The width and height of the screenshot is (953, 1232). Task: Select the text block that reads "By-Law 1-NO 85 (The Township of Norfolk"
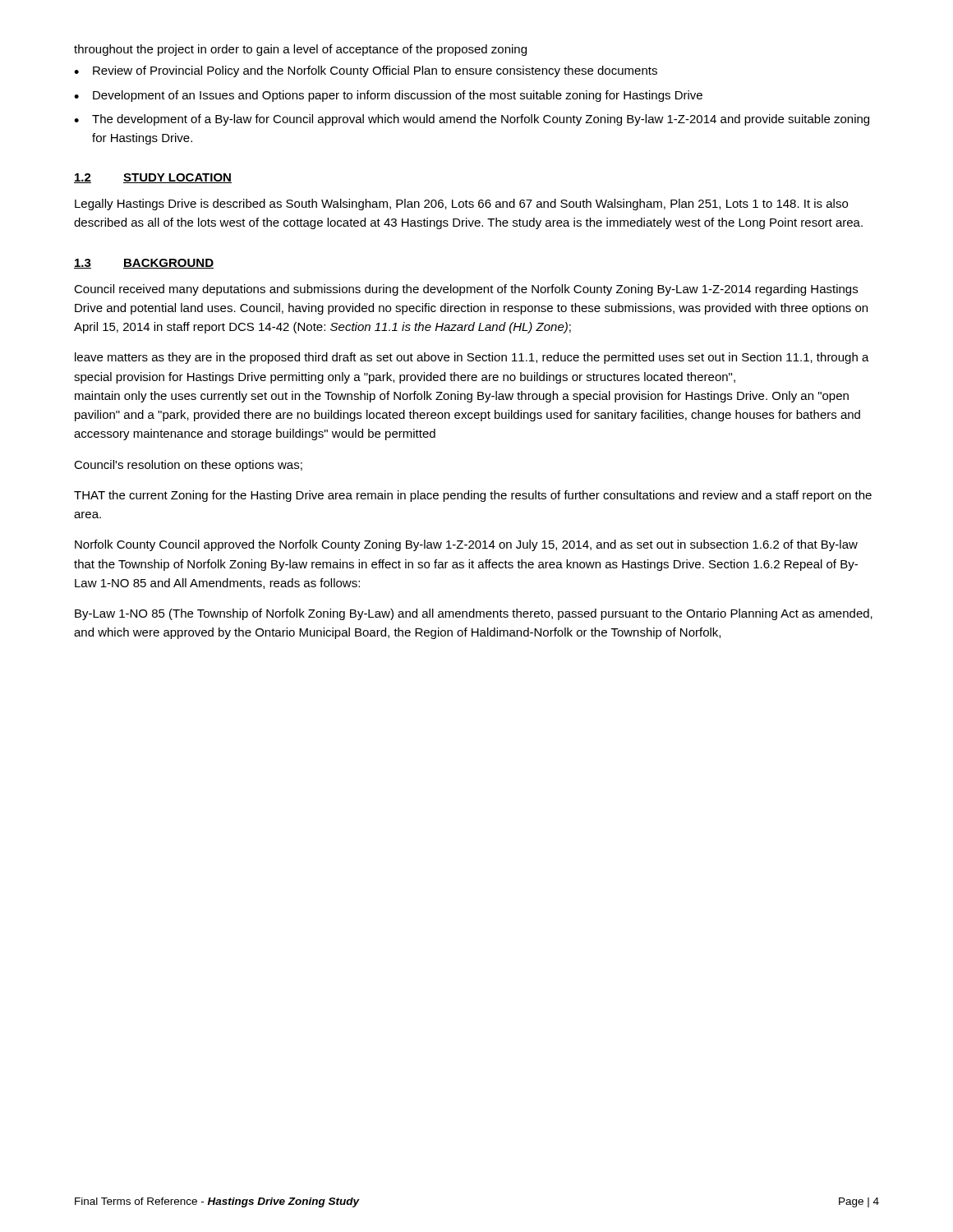pos(474,623)
